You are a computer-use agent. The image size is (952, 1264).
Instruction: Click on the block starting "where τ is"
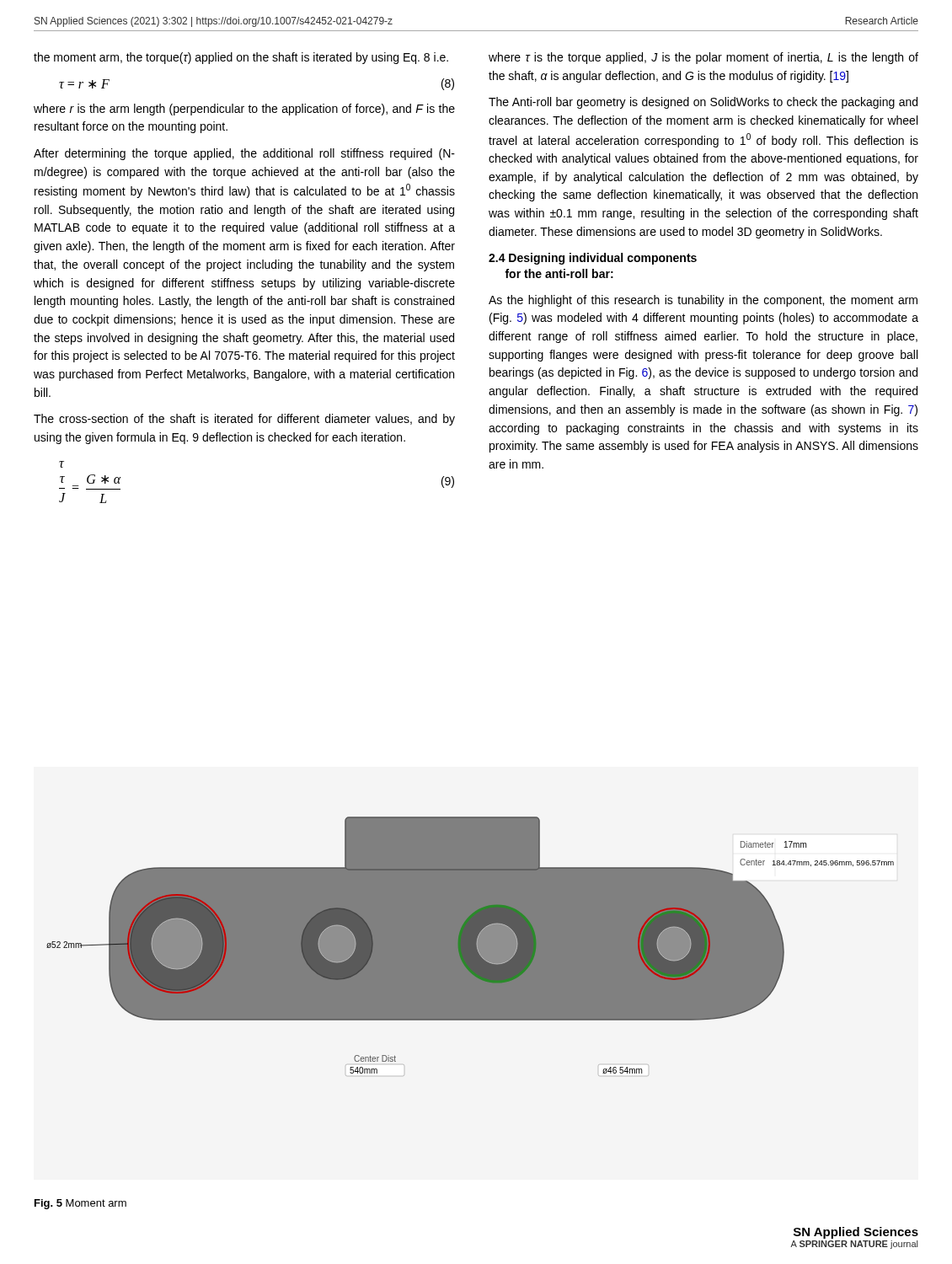703,145
